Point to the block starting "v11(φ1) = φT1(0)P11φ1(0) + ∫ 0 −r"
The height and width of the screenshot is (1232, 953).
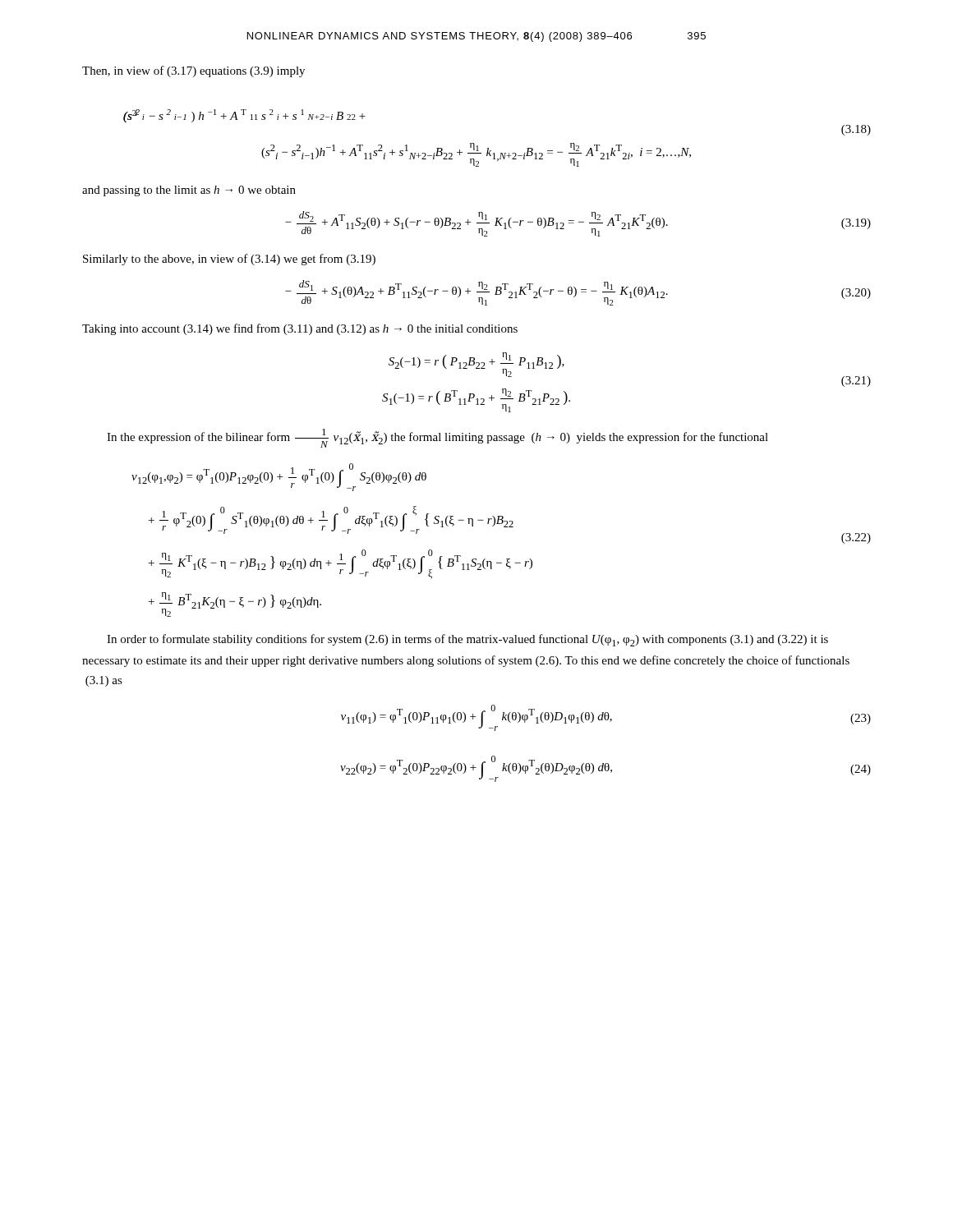click(606, 718)
